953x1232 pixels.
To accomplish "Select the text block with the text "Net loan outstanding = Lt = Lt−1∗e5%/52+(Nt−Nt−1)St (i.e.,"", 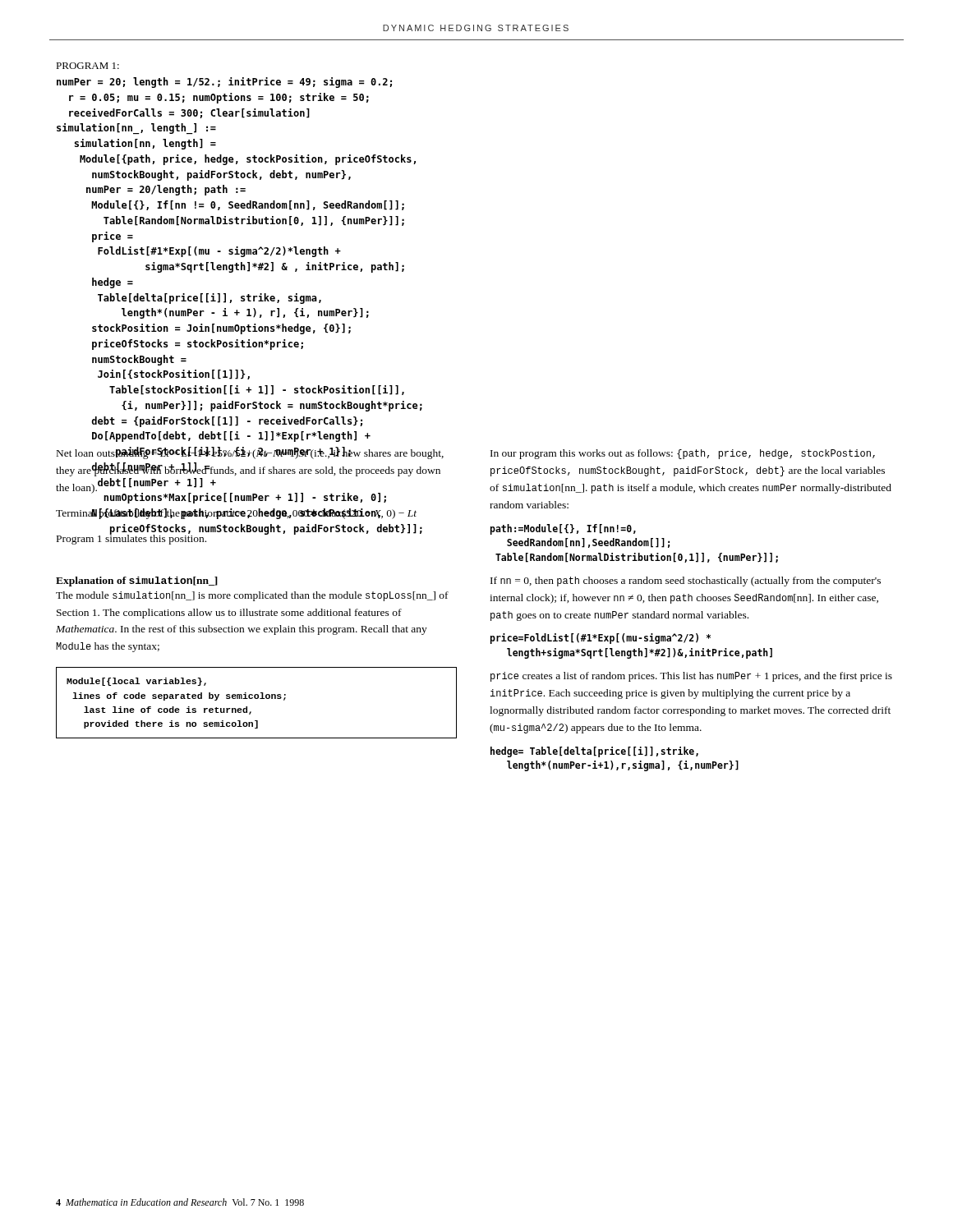I will coord(250,470).
